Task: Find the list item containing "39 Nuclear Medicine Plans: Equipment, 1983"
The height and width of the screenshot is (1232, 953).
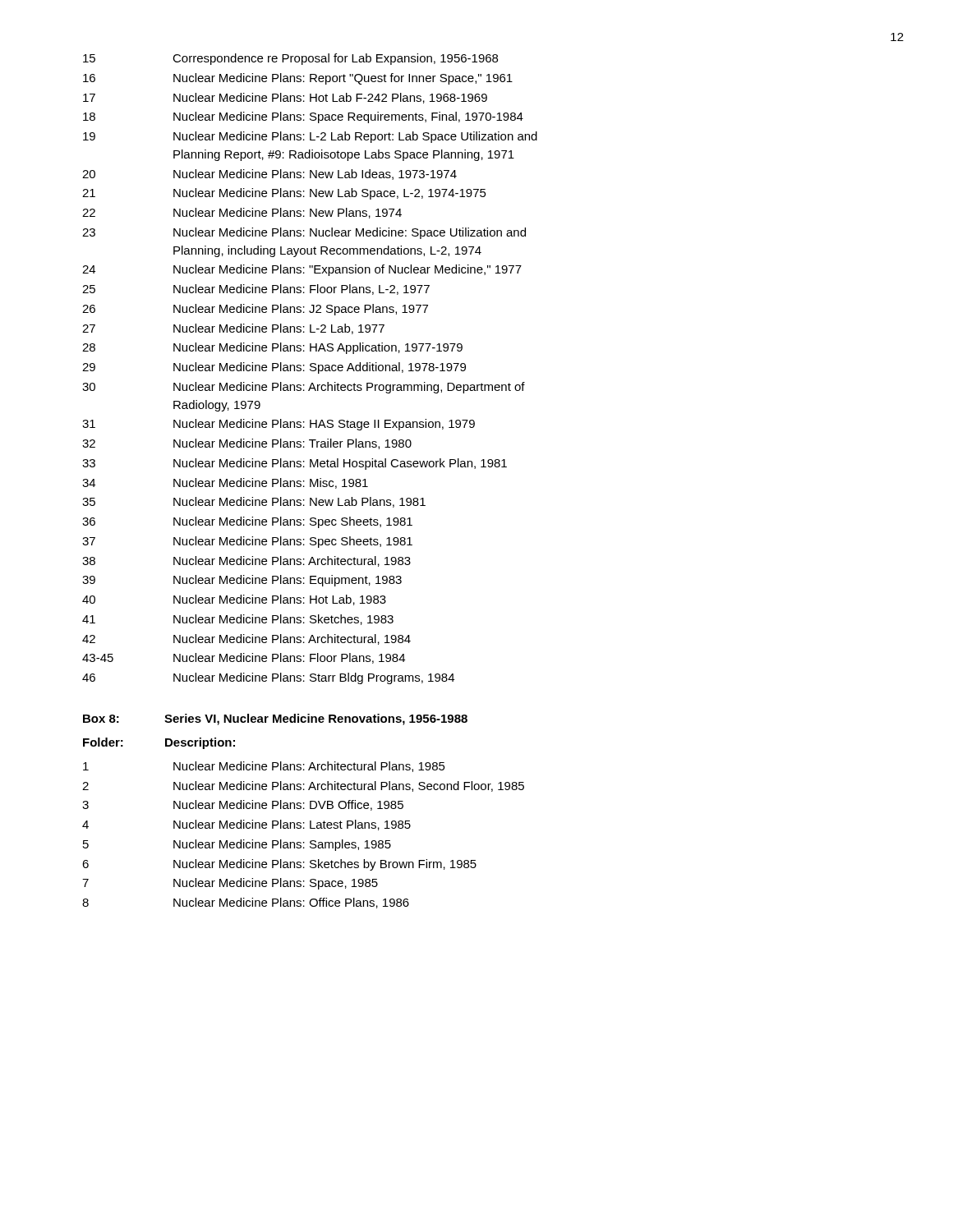Action: tap(242, 581)
